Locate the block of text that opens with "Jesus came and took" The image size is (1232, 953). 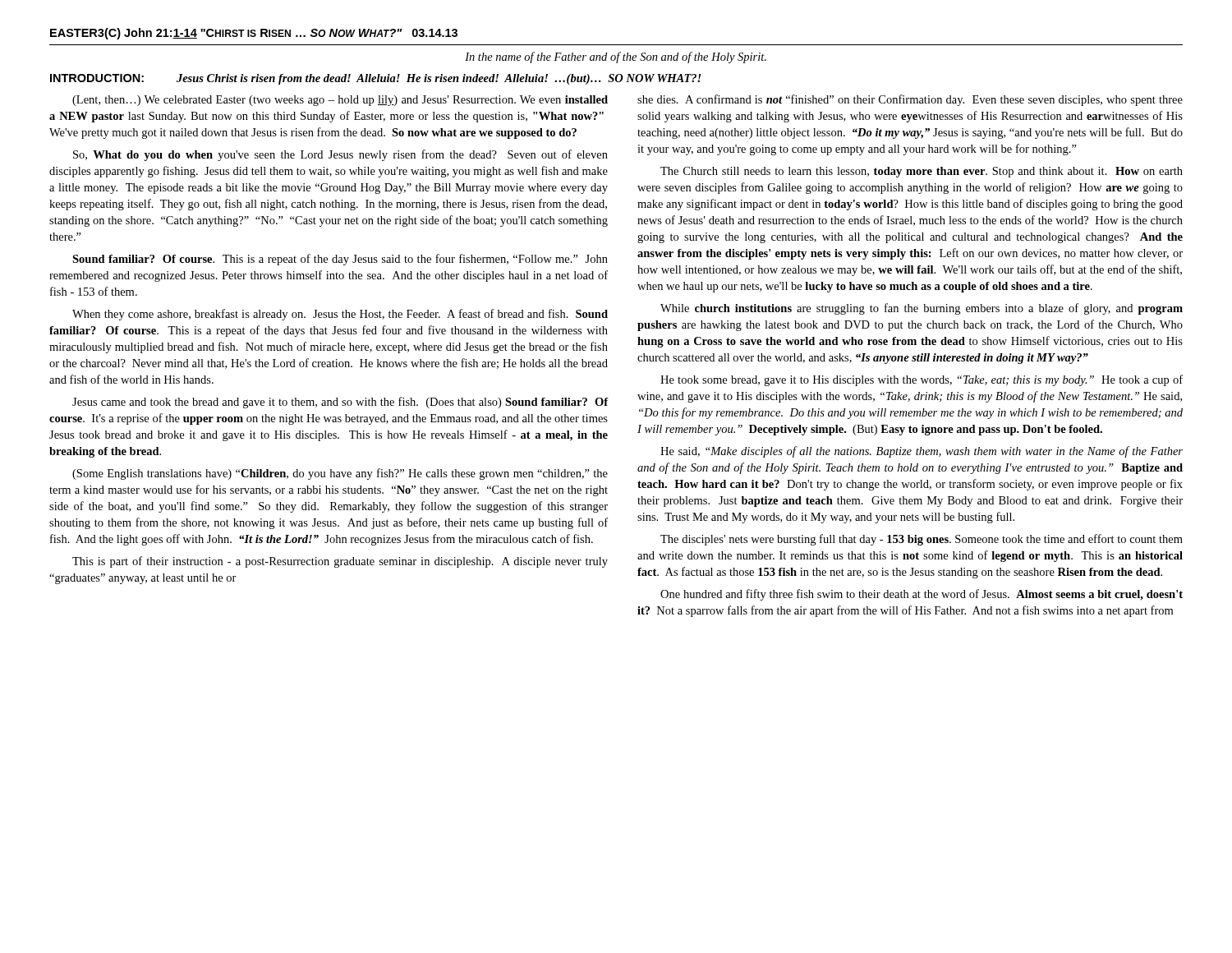point(329,426)
